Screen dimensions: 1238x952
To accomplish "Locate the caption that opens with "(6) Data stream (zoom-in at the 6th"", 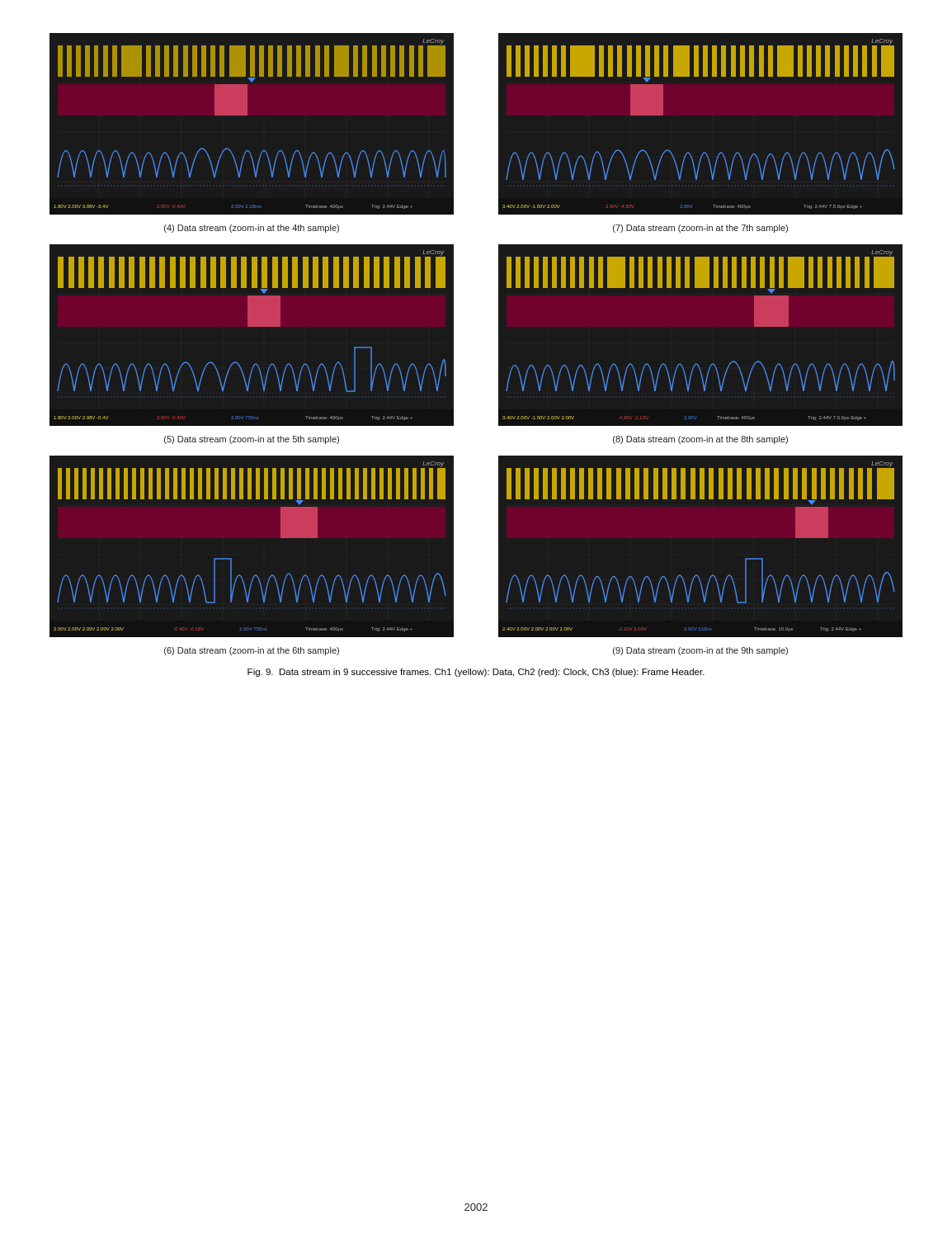I will (252, 650).
